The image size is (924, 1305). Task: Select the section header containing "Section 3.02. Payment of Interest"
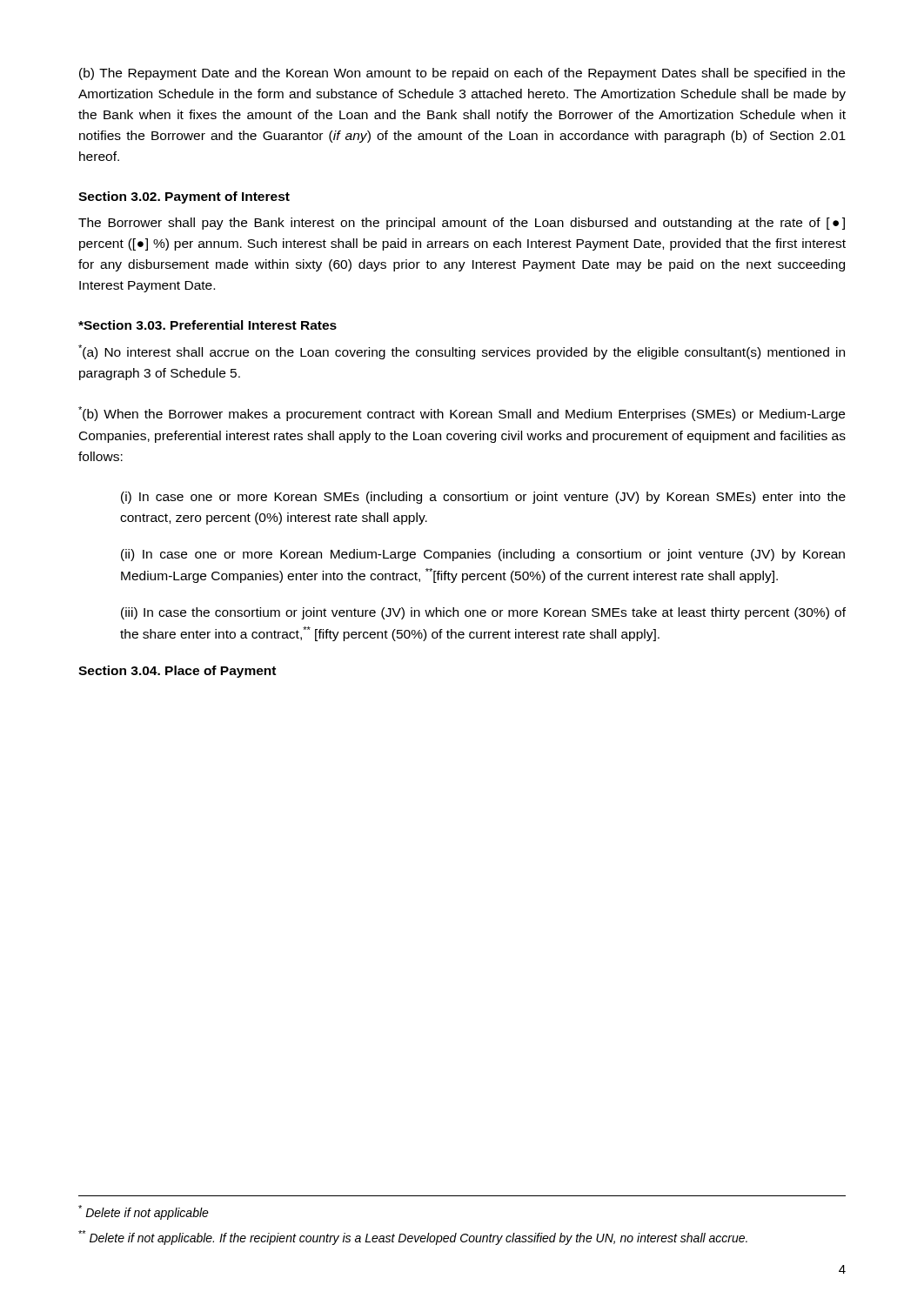click(184, 196)
